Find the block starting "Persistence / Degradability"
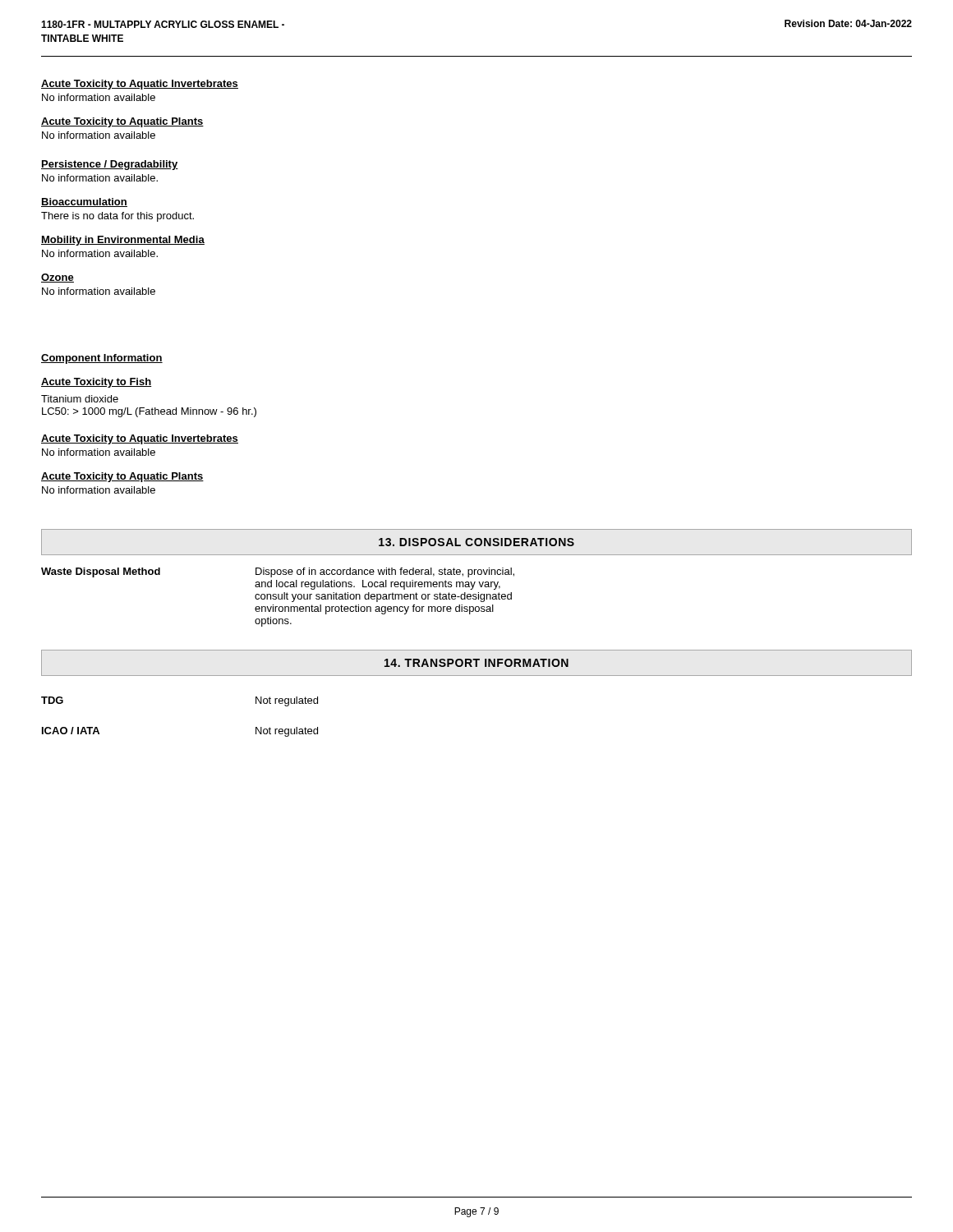This screenshot has width=953, height=1232. [x=110, y=165]
